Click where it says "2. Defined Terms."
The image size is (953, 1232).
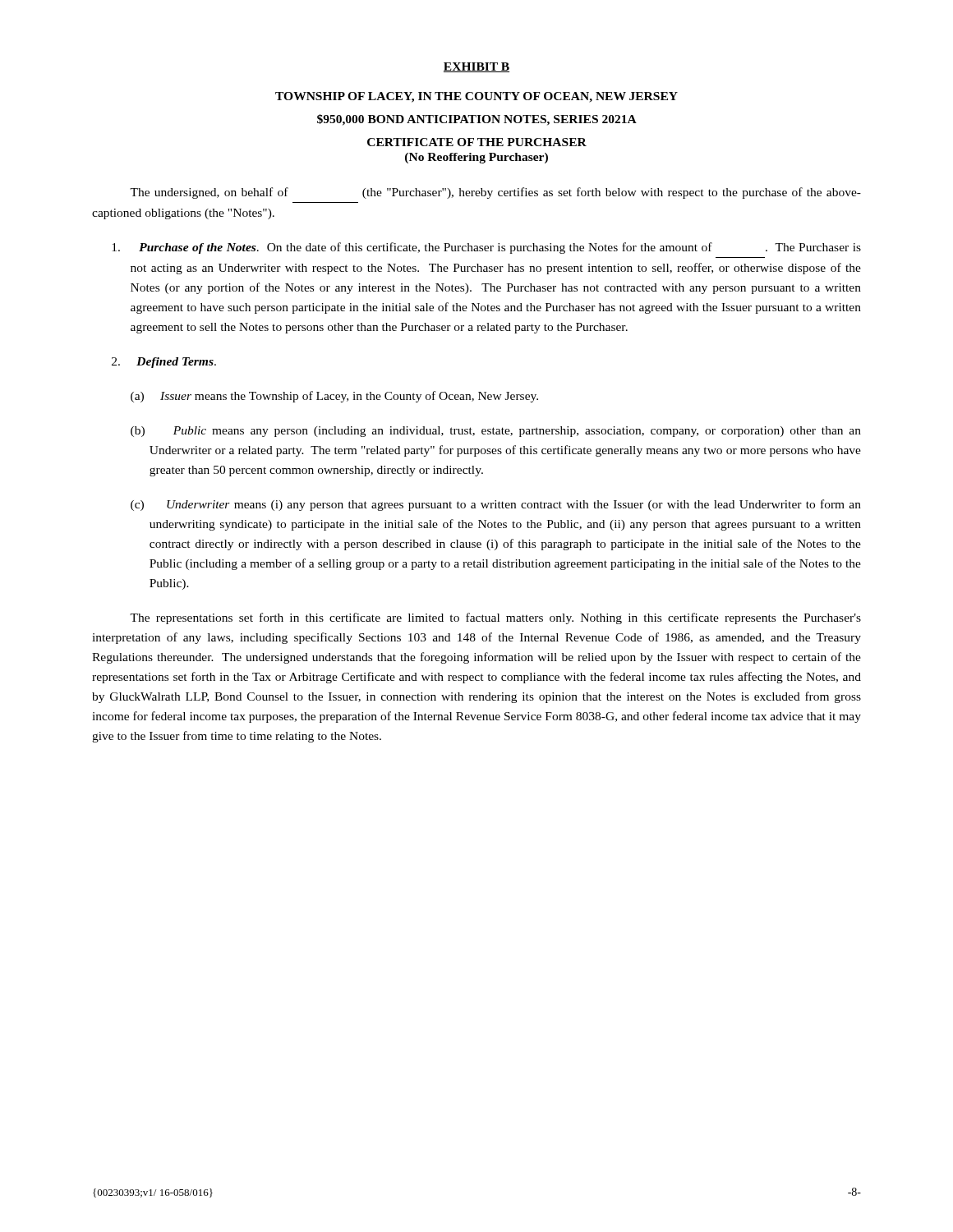coord(164,363)
